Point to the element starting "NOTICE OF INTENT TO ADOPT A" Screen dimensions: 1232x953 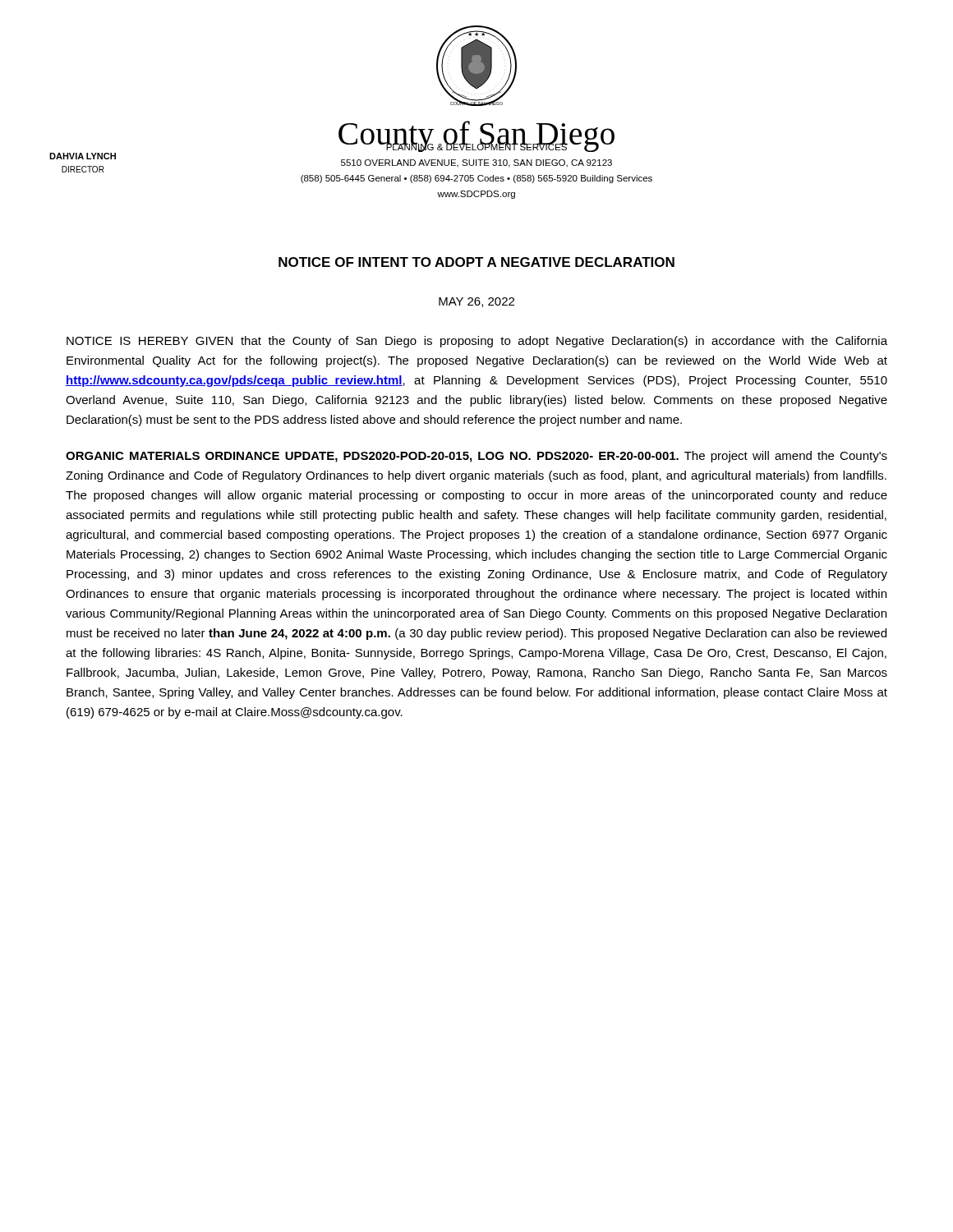coord(476,262)
